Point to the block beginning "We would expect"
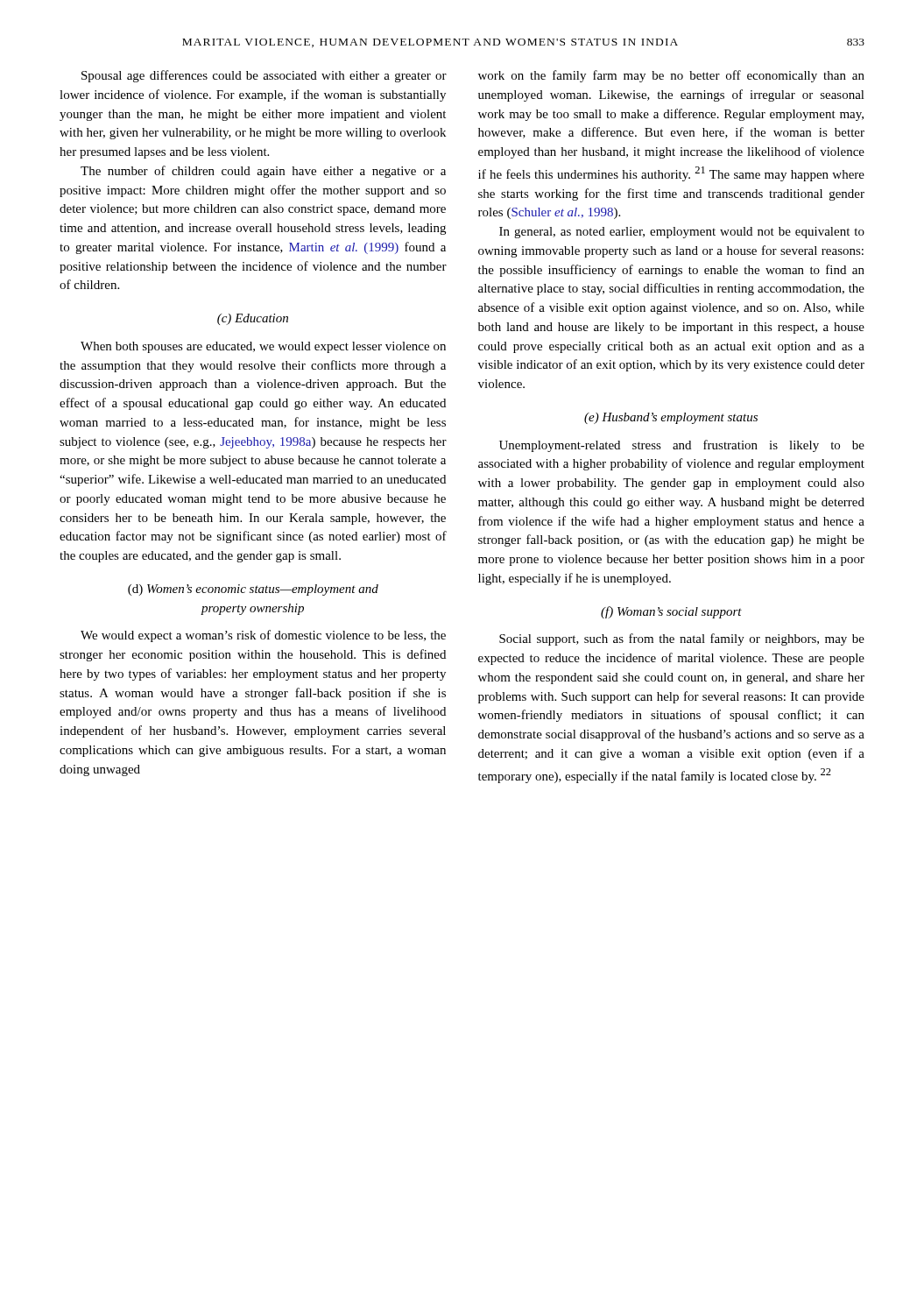This screenshot has width=924, height=1314. coord(253,703)
